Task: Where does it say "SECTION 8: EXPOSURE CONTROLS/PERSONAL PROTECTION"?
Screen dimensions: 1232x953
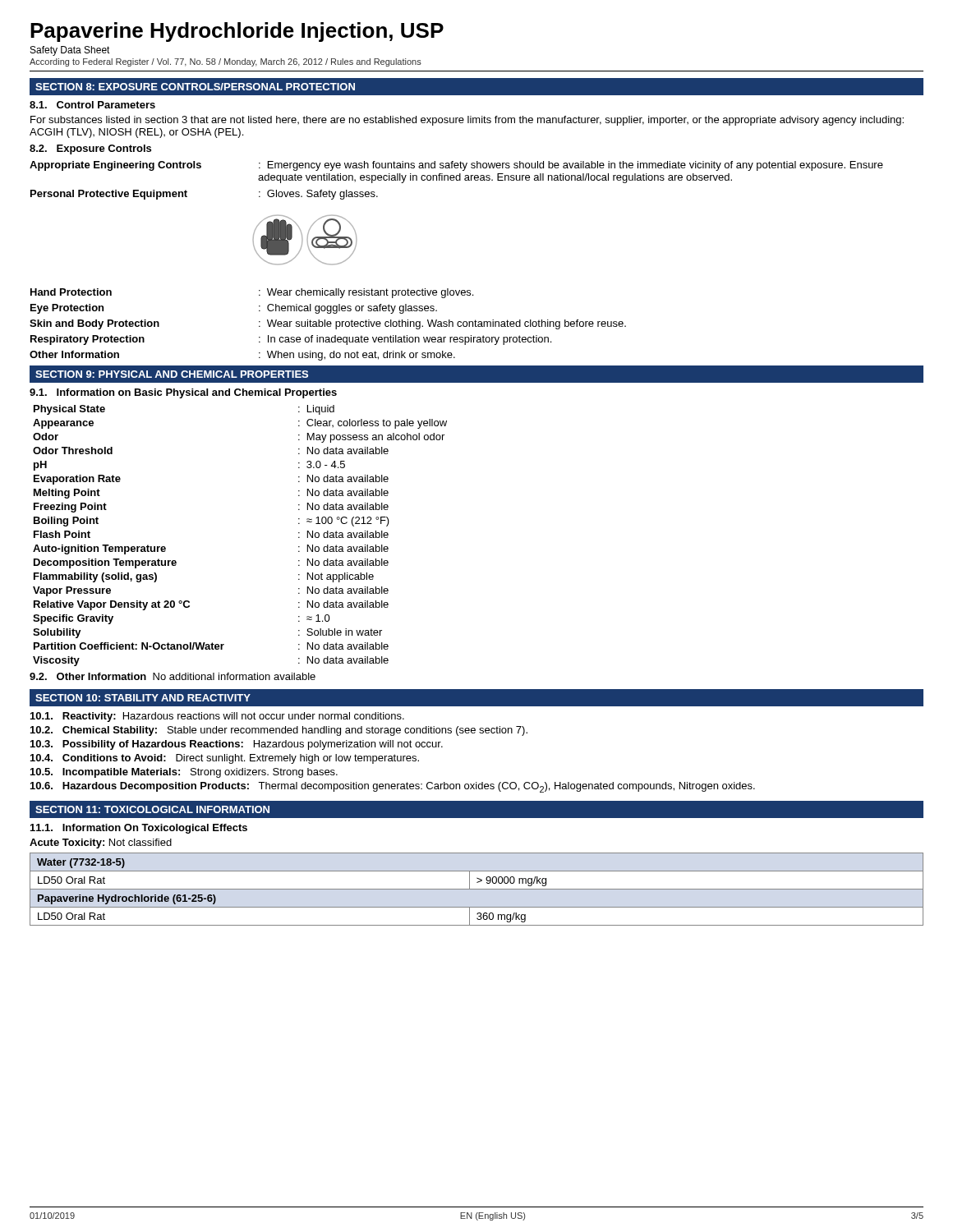Action: coord(195,87)
